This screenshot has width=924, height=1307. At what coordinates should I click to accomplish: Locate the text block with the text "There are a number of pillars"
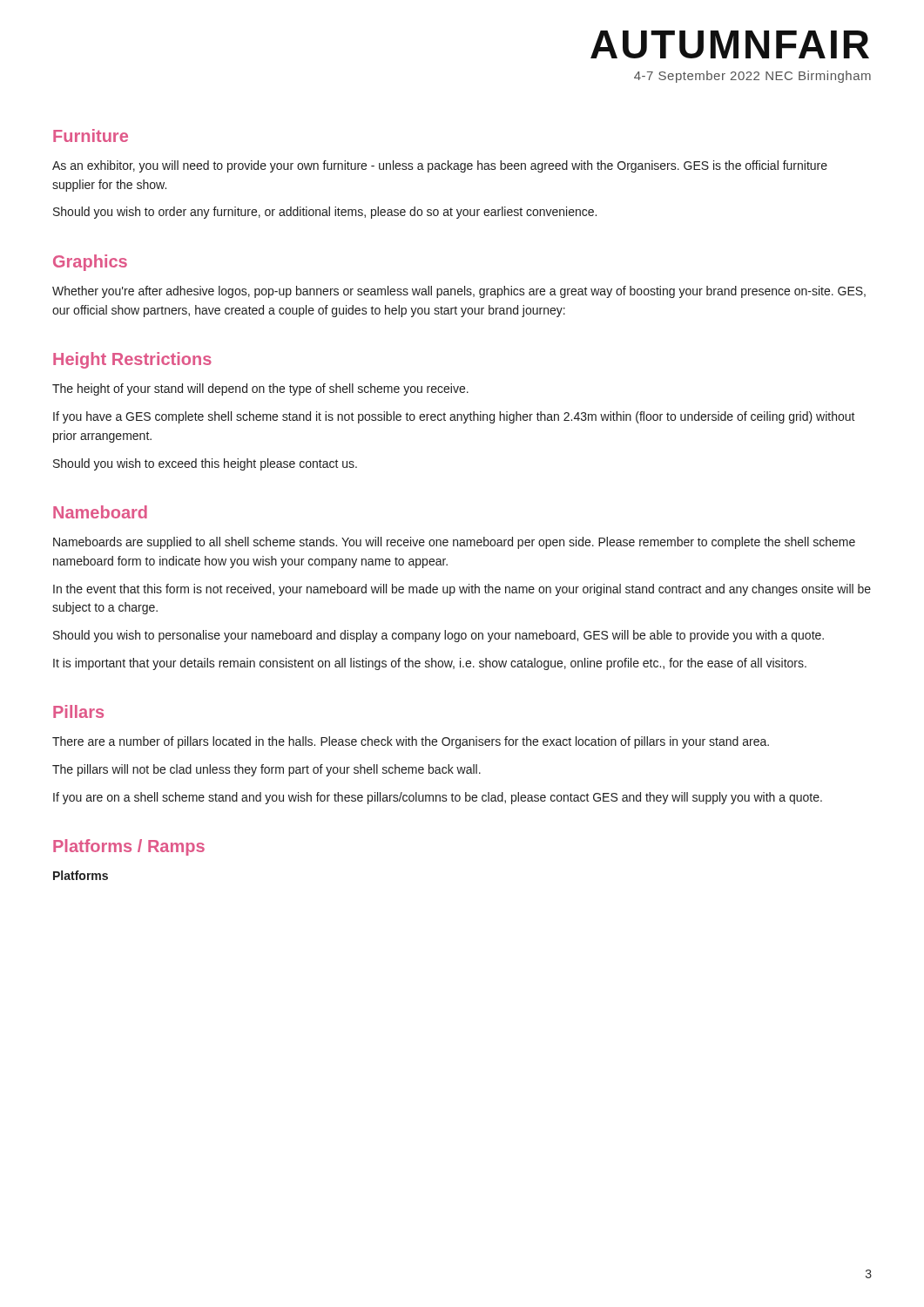(x=411, y=742)
